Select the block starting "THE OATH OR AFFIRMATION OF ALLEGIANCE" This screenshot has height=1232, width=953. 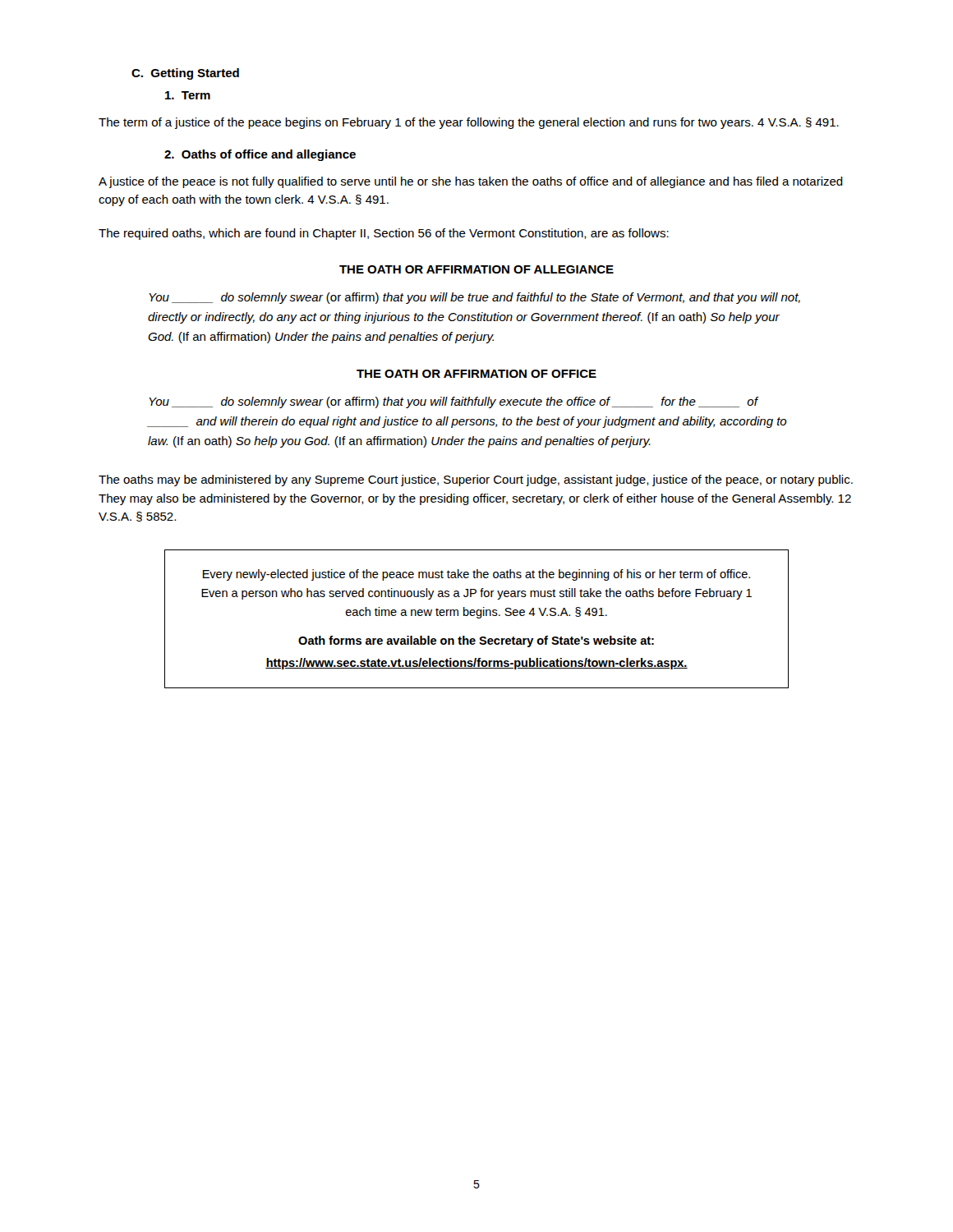click(x=476, y=269)
